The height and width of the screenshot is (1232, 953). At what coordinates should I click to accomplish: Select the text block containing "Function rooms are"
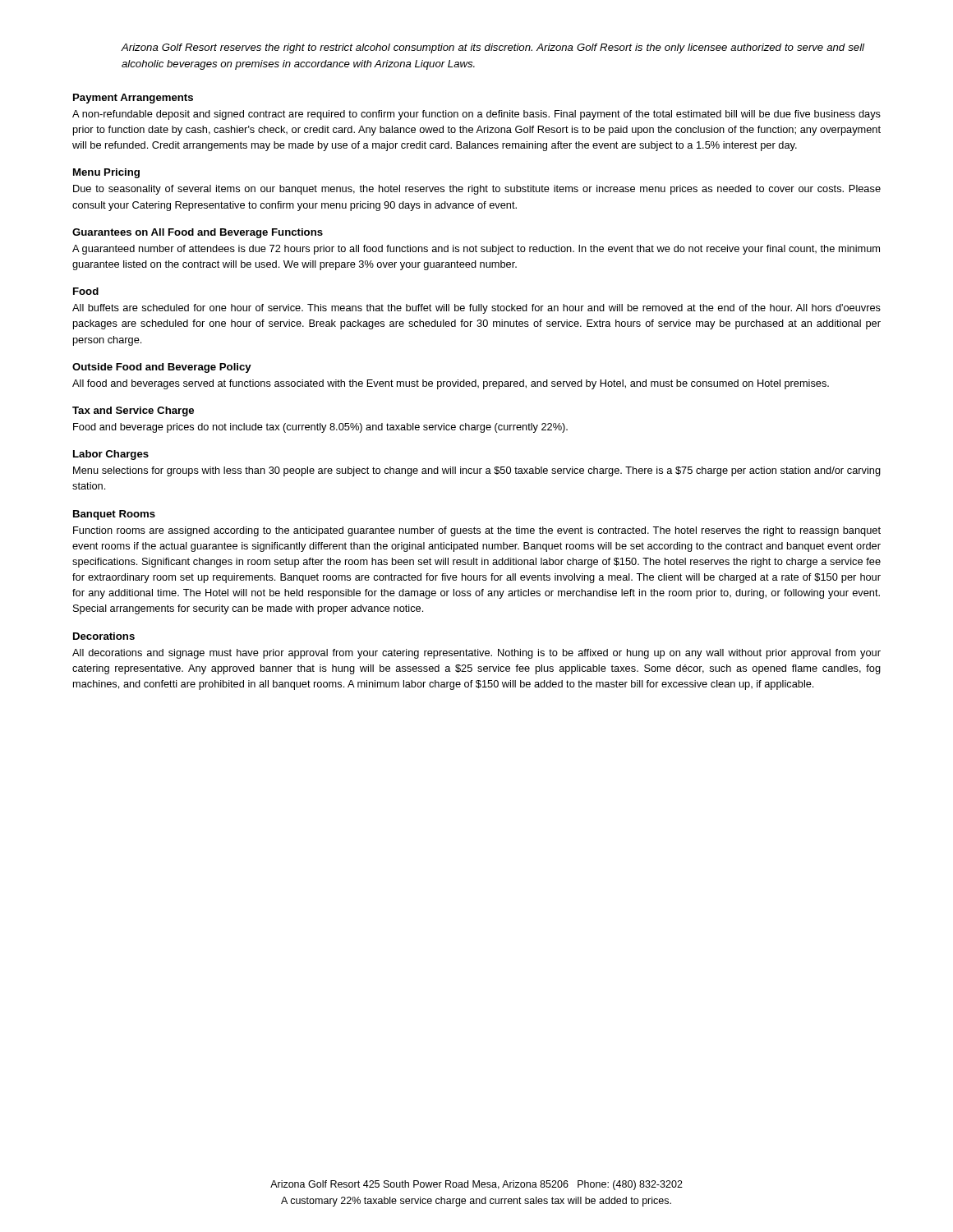[476, 569]
